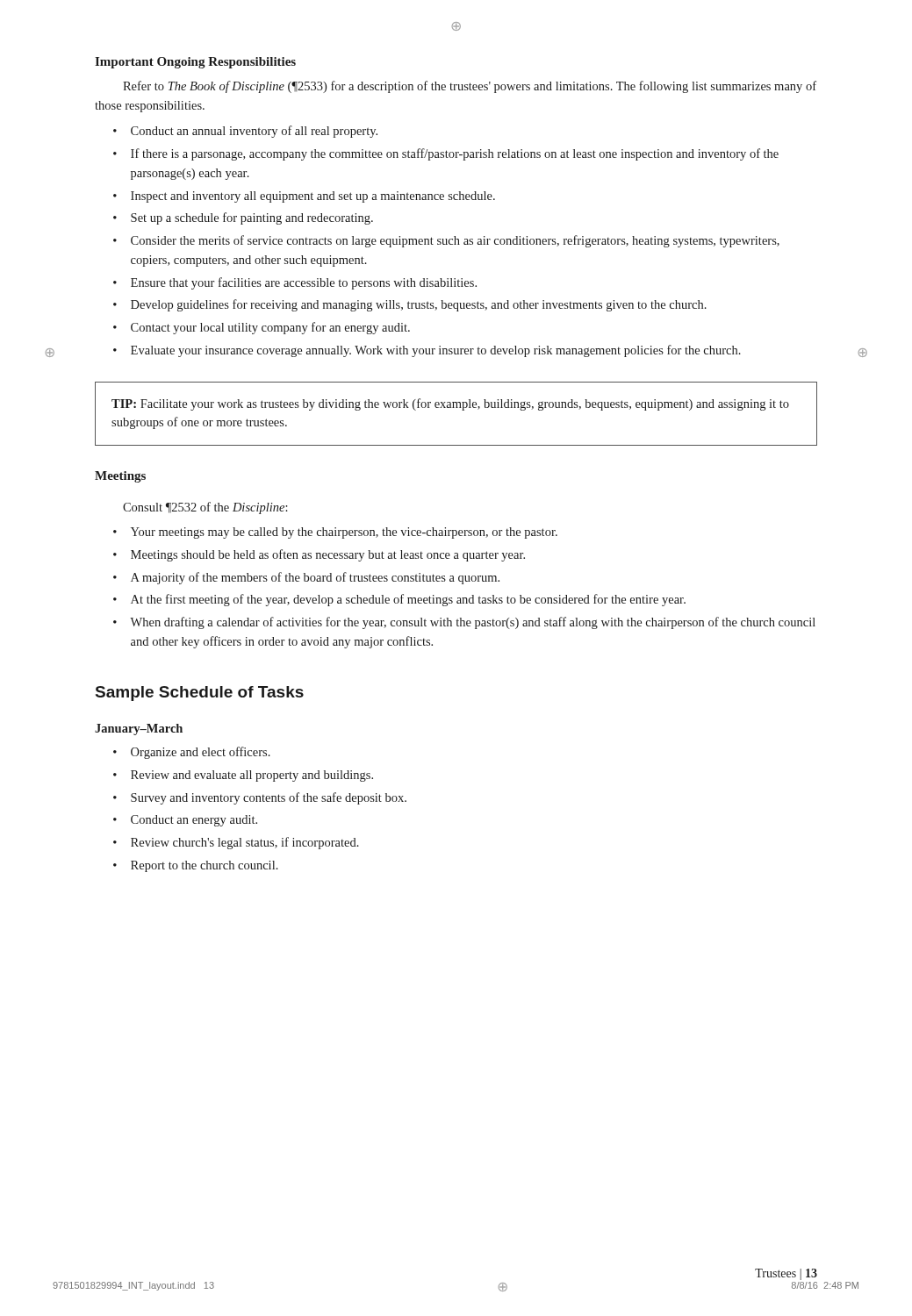912x1316 pixels.
Task: Click on the passage starting "Organize and elect officers."
Action: coord(192,753)
